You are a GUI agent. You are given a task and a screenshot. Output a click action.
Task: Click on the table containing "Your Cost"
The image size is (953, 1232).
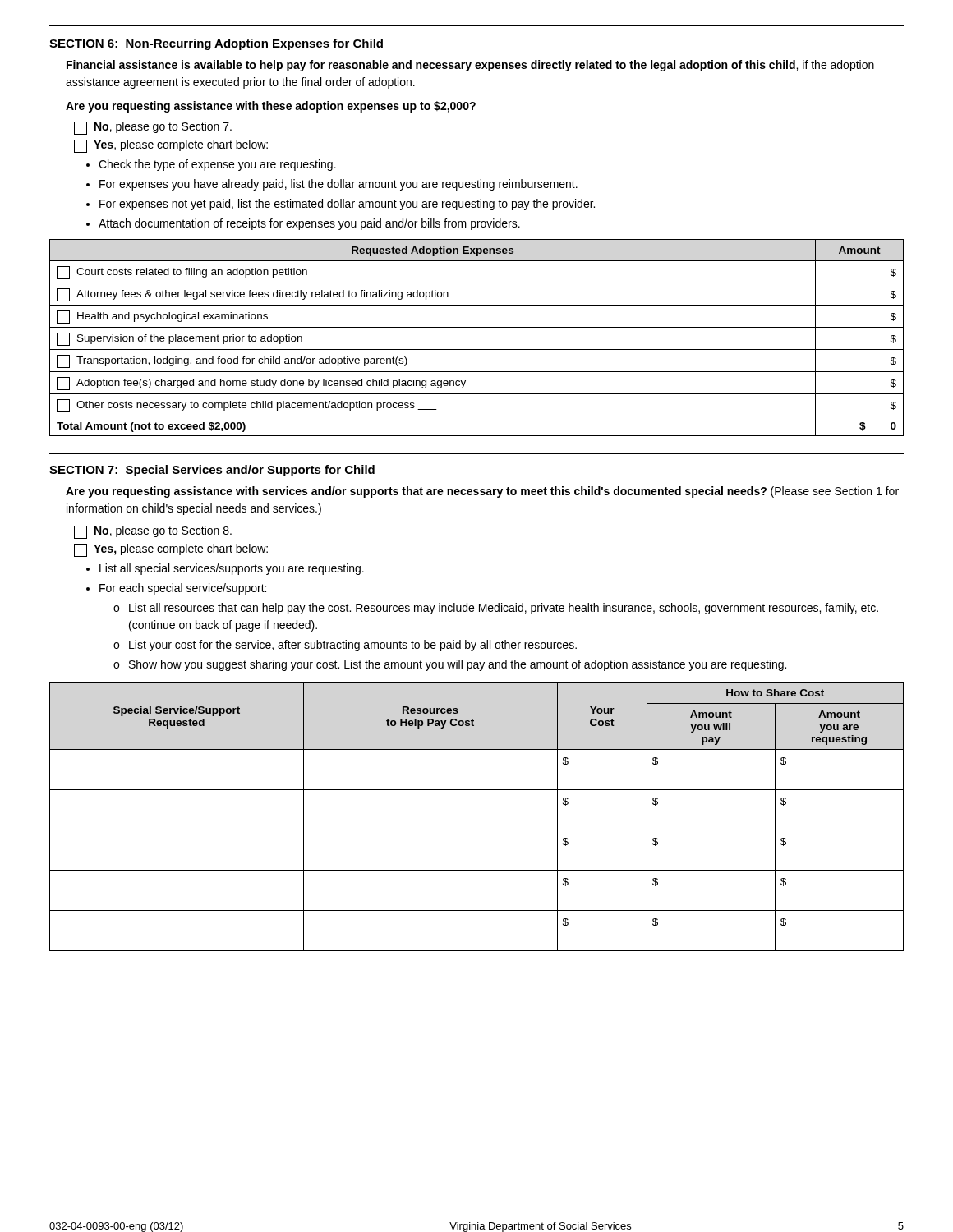click(x=476, y=816)
